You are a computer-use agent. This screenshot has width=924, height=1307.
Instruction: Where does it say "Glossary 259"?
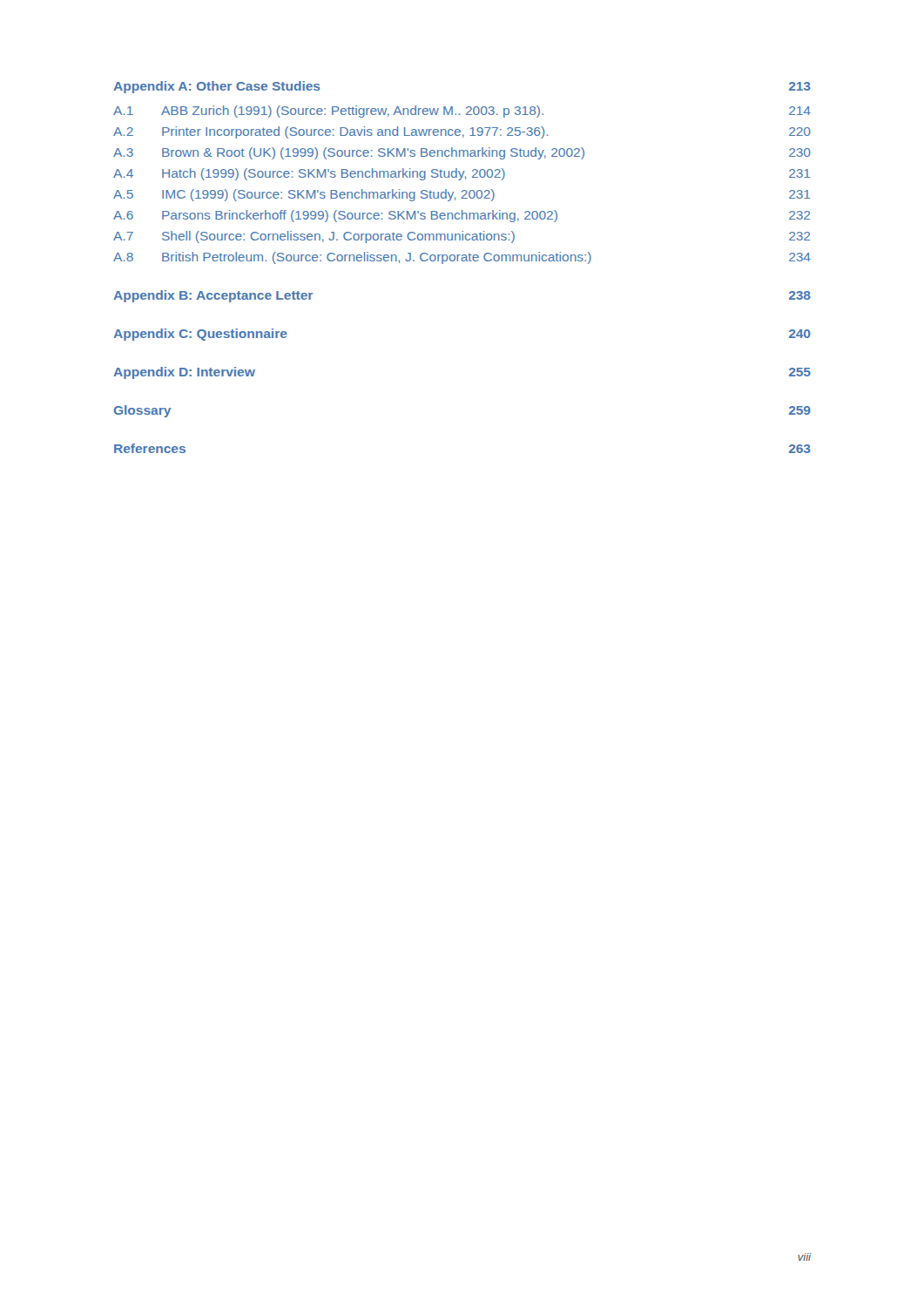139,411
